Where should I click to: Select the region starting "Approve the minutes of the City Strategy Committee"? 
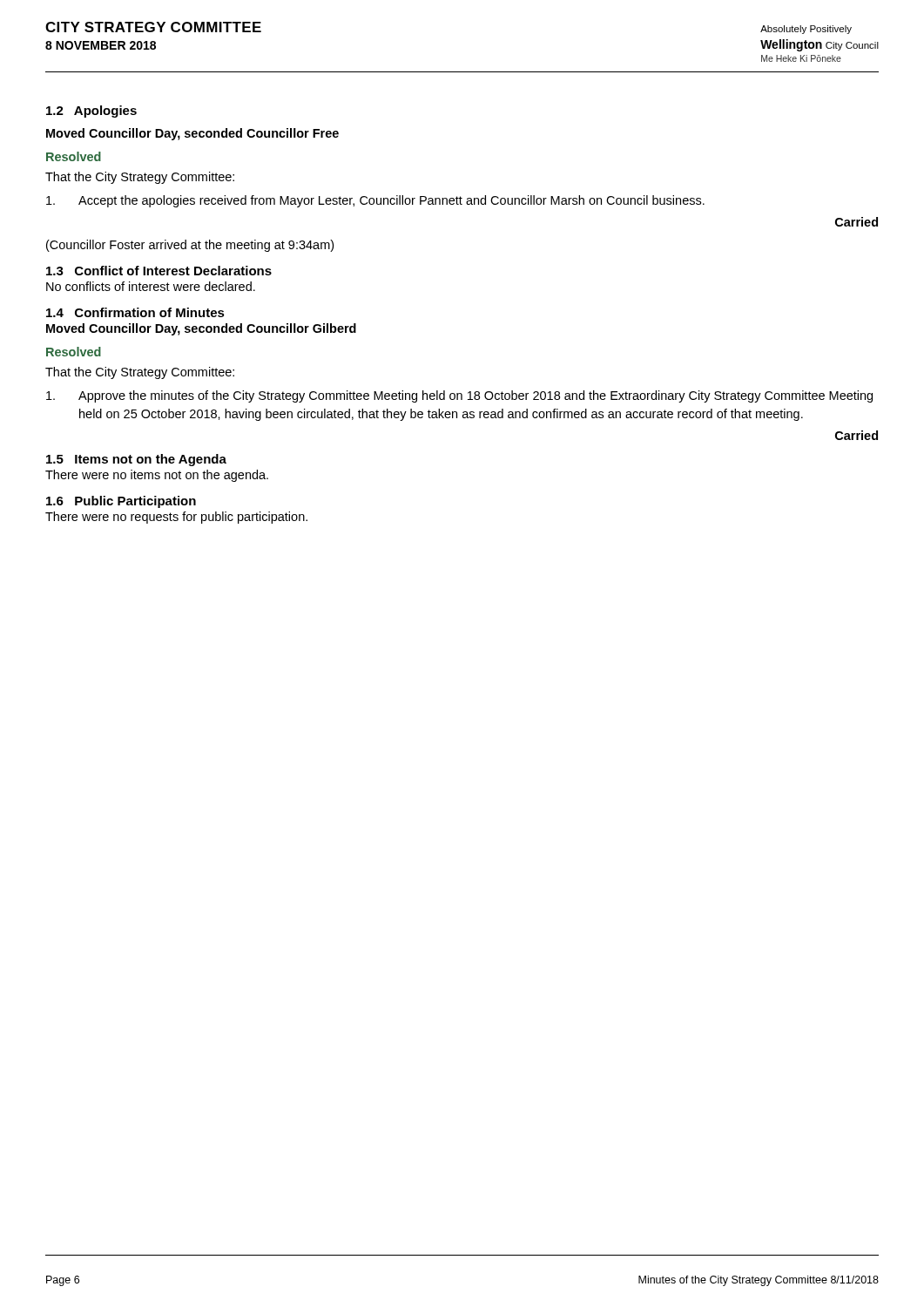[x=462, y=405]
